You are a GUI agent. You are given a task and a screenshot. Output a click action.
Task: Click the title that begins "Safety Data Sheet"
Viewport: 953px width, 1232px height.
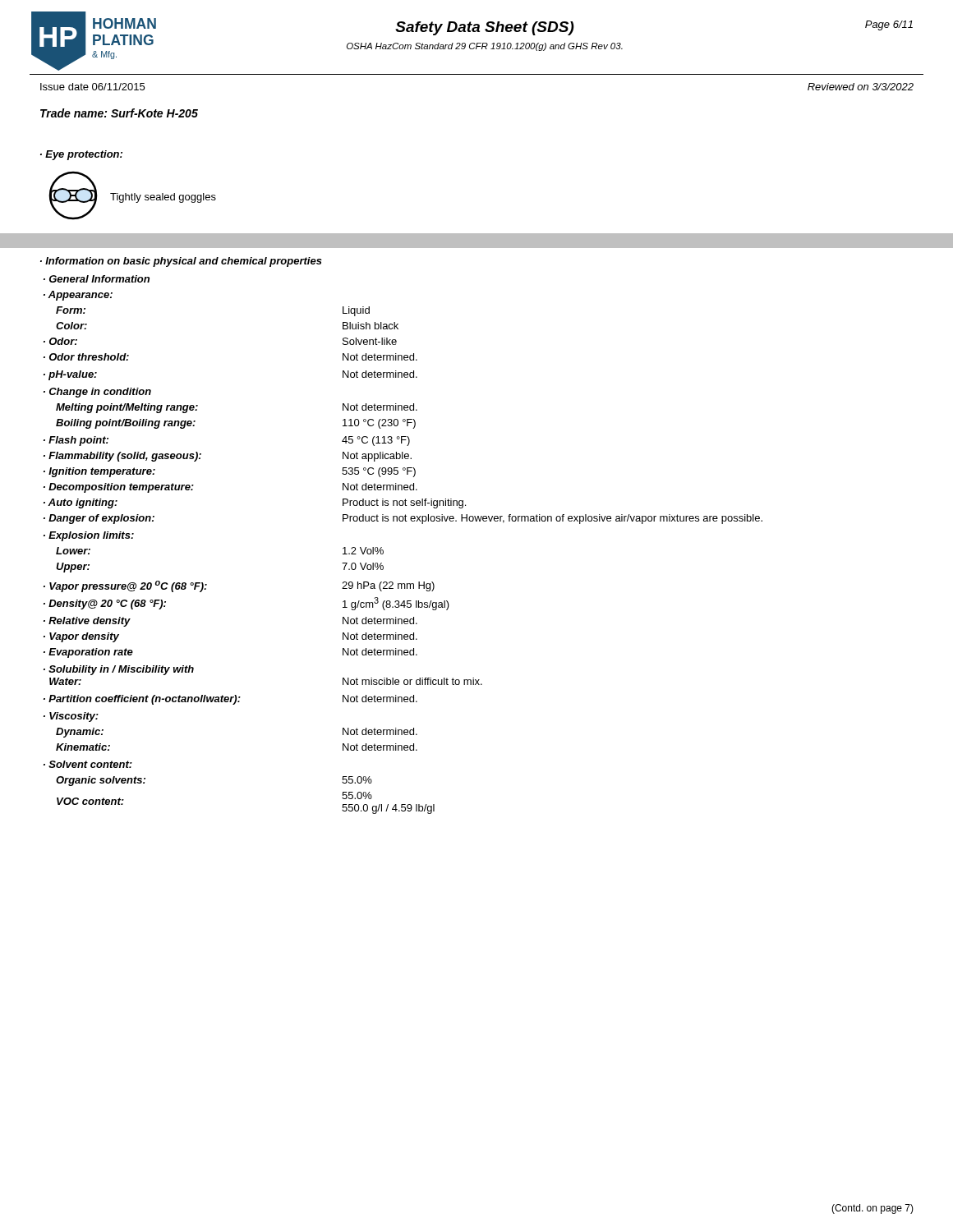click(485, 27)
